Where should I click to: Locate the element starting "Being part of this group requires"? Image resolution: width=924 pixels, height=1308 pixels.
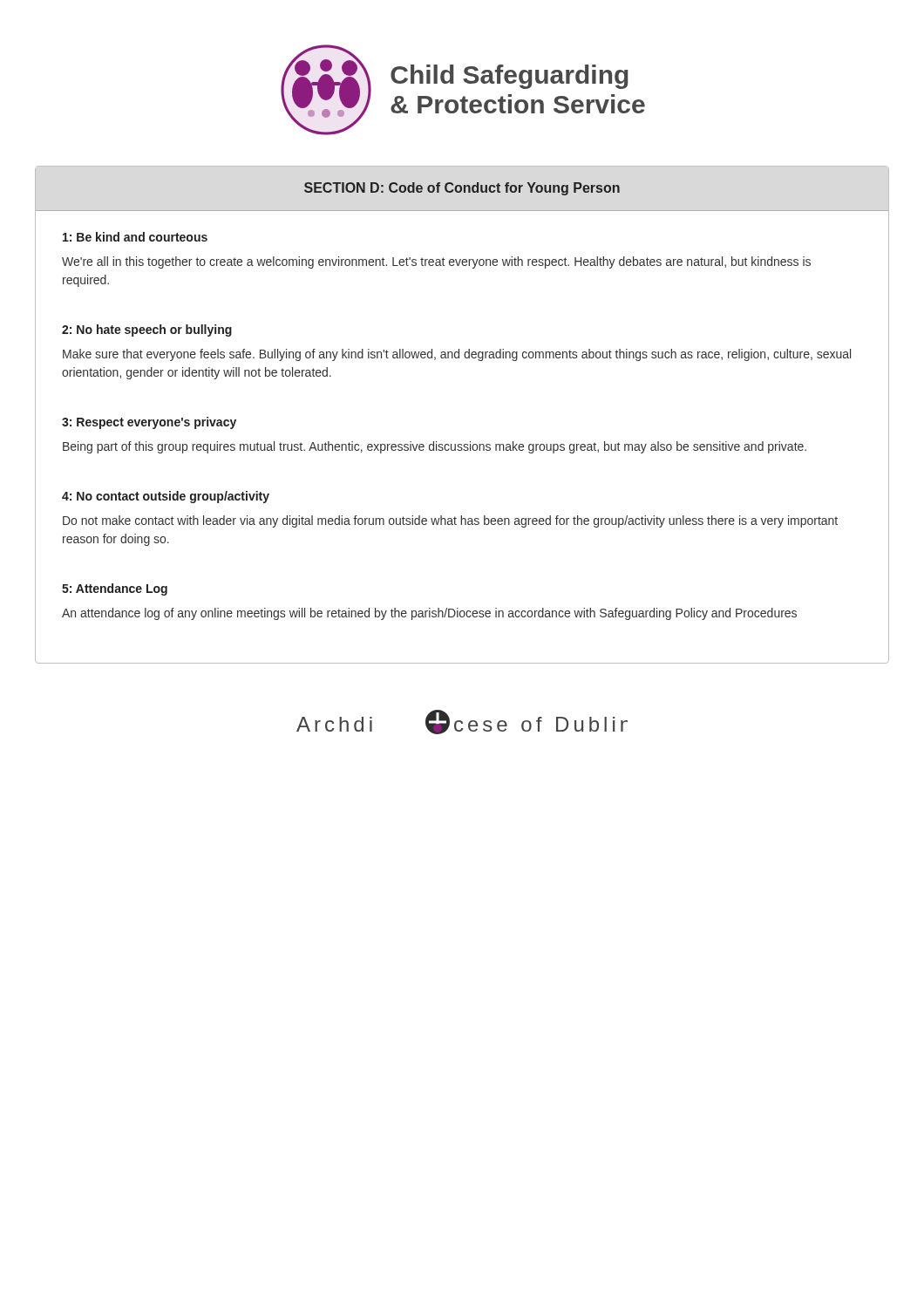(435, 446)
